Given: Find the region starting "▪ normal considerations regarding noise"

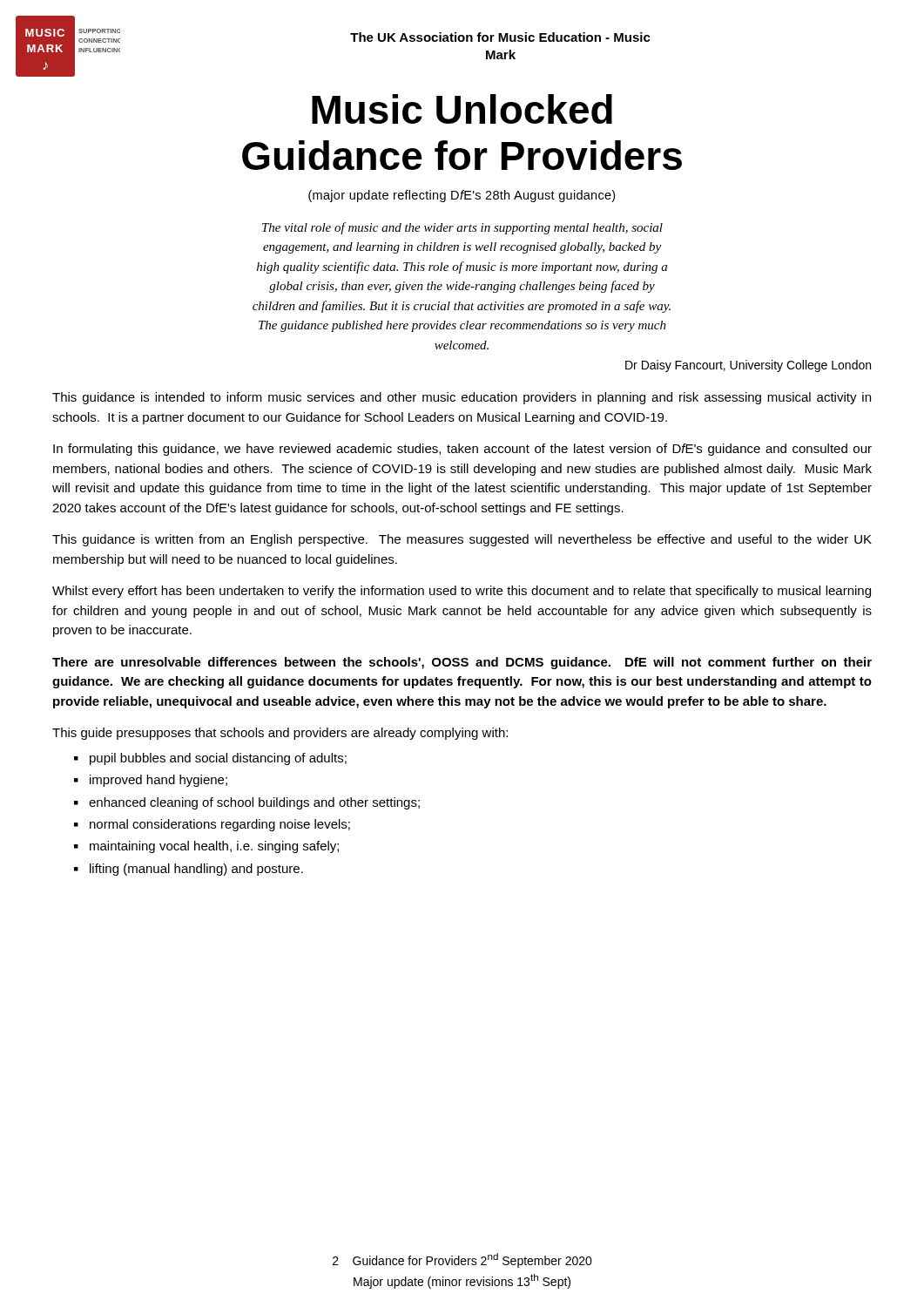Looking at the screenshot, I should (212, 825).
